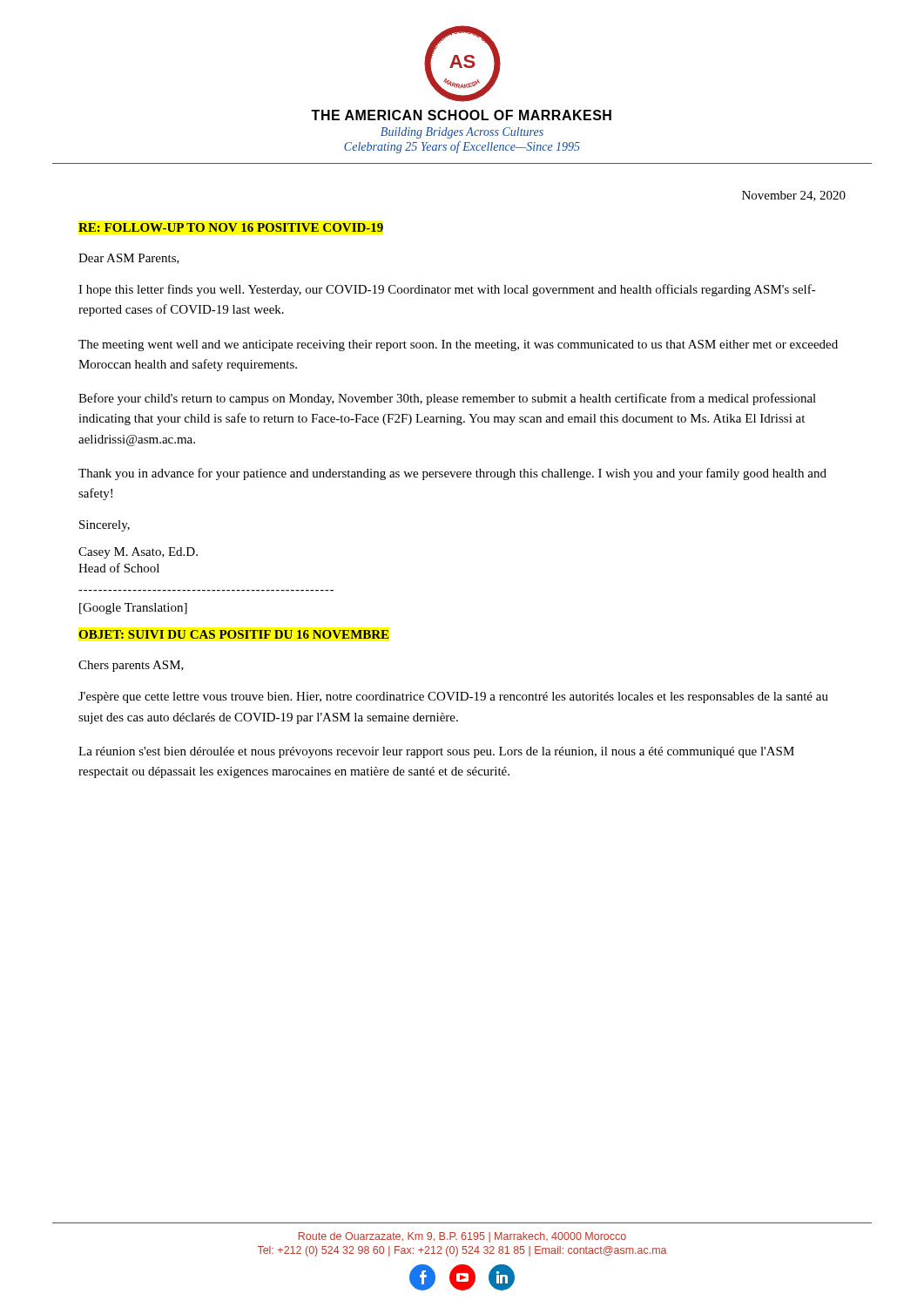
Task: Where is the passage that starts "J'espère que cette lettre vous trouve"?
Action: point(453,707)
